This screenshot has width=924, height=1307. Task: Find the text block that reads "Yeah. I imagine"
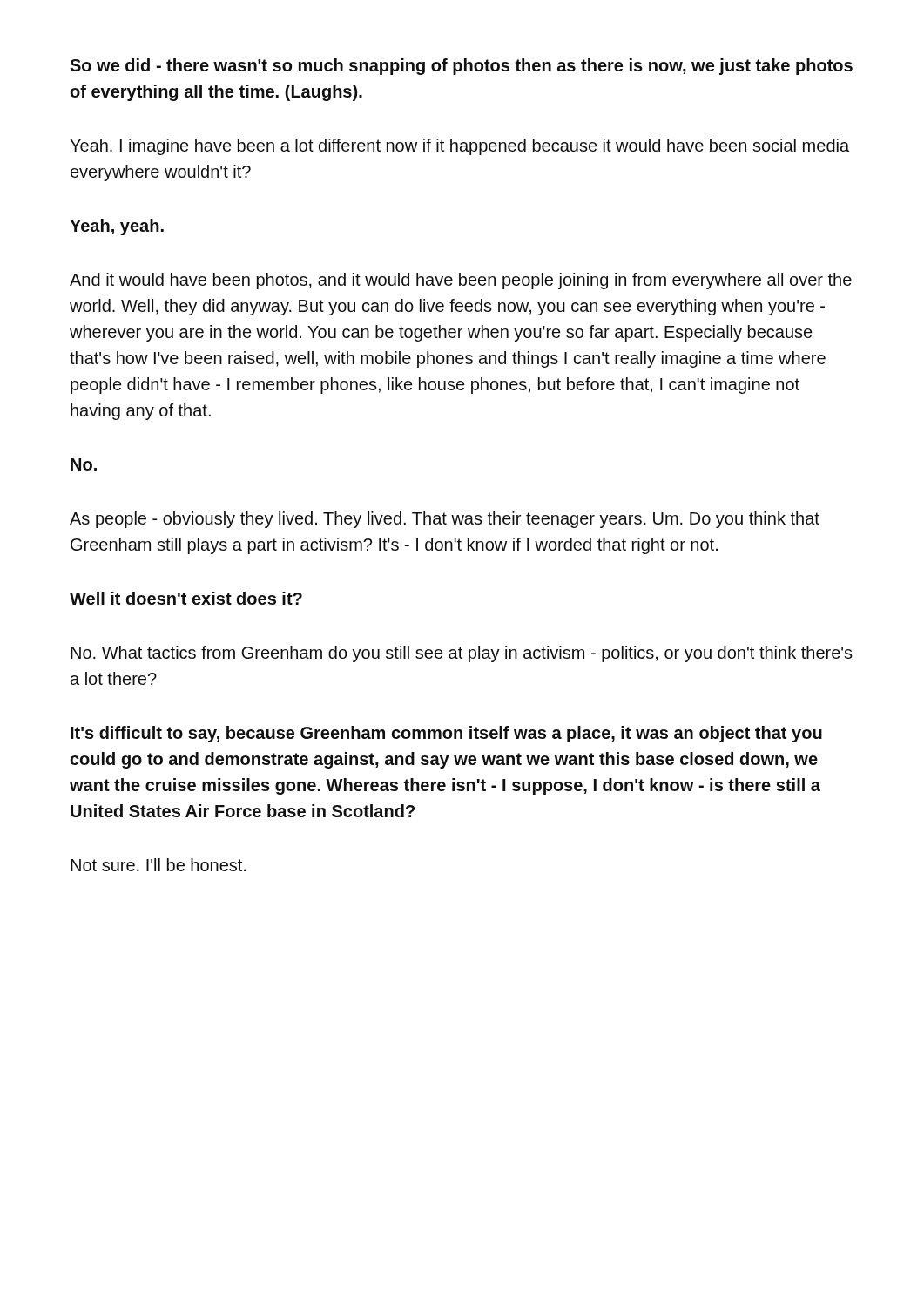tap(459, 159)
